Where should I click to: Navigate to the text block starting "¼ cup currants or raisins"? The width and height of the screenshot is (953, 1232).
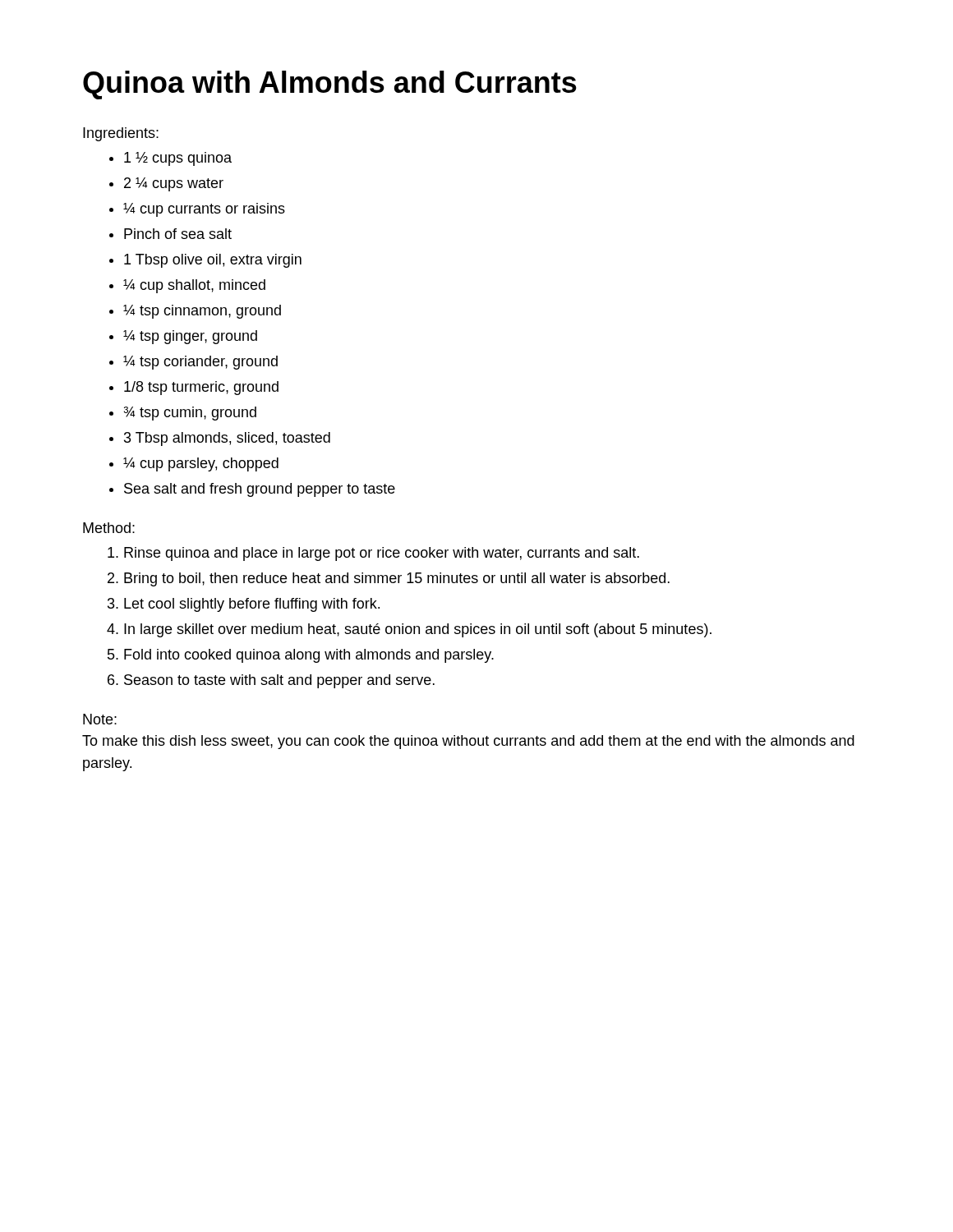(204, 210)
